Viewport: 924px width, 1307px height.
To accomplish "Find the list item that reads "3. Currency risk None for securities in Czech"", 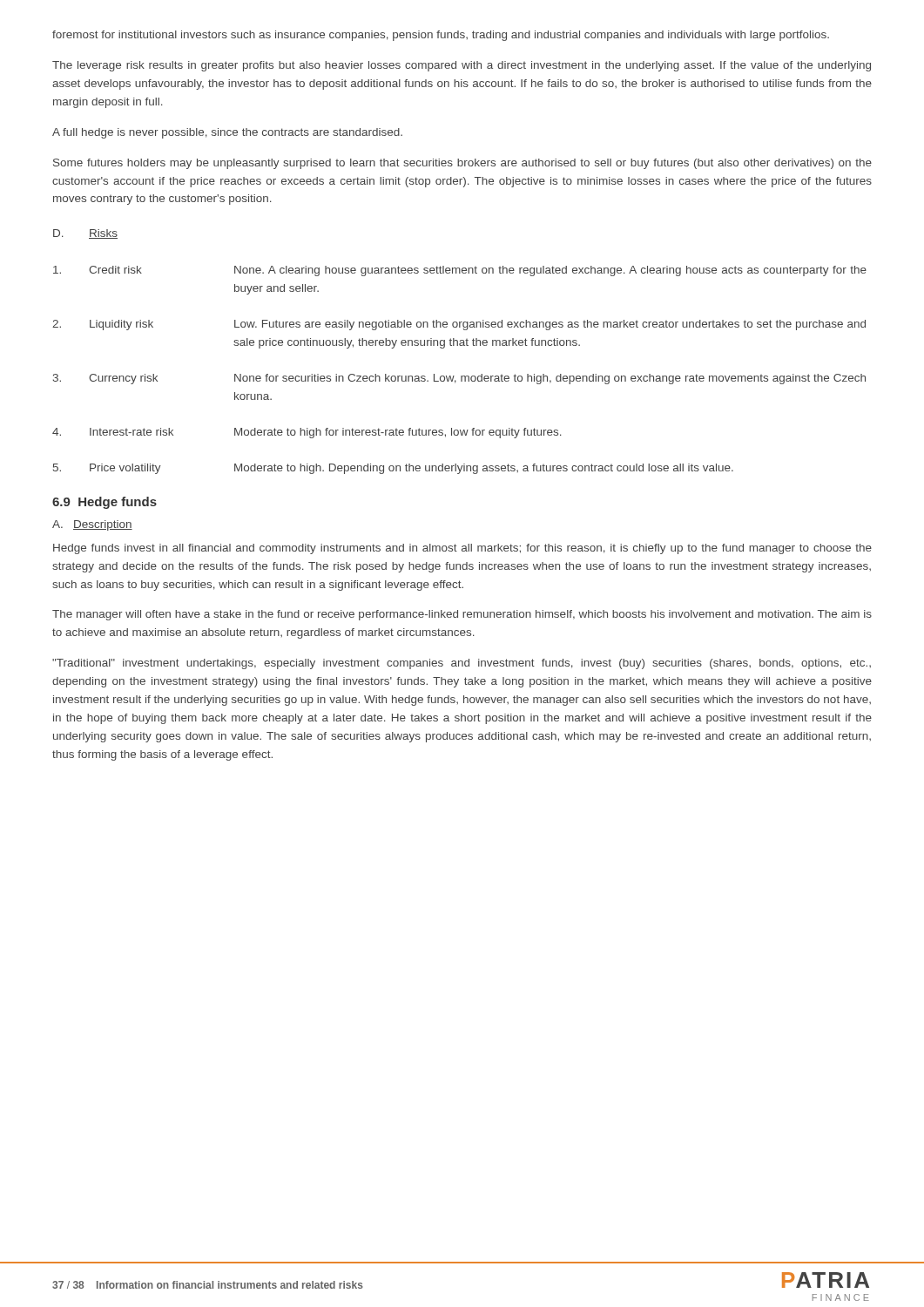I will click(x=462, y=388).
